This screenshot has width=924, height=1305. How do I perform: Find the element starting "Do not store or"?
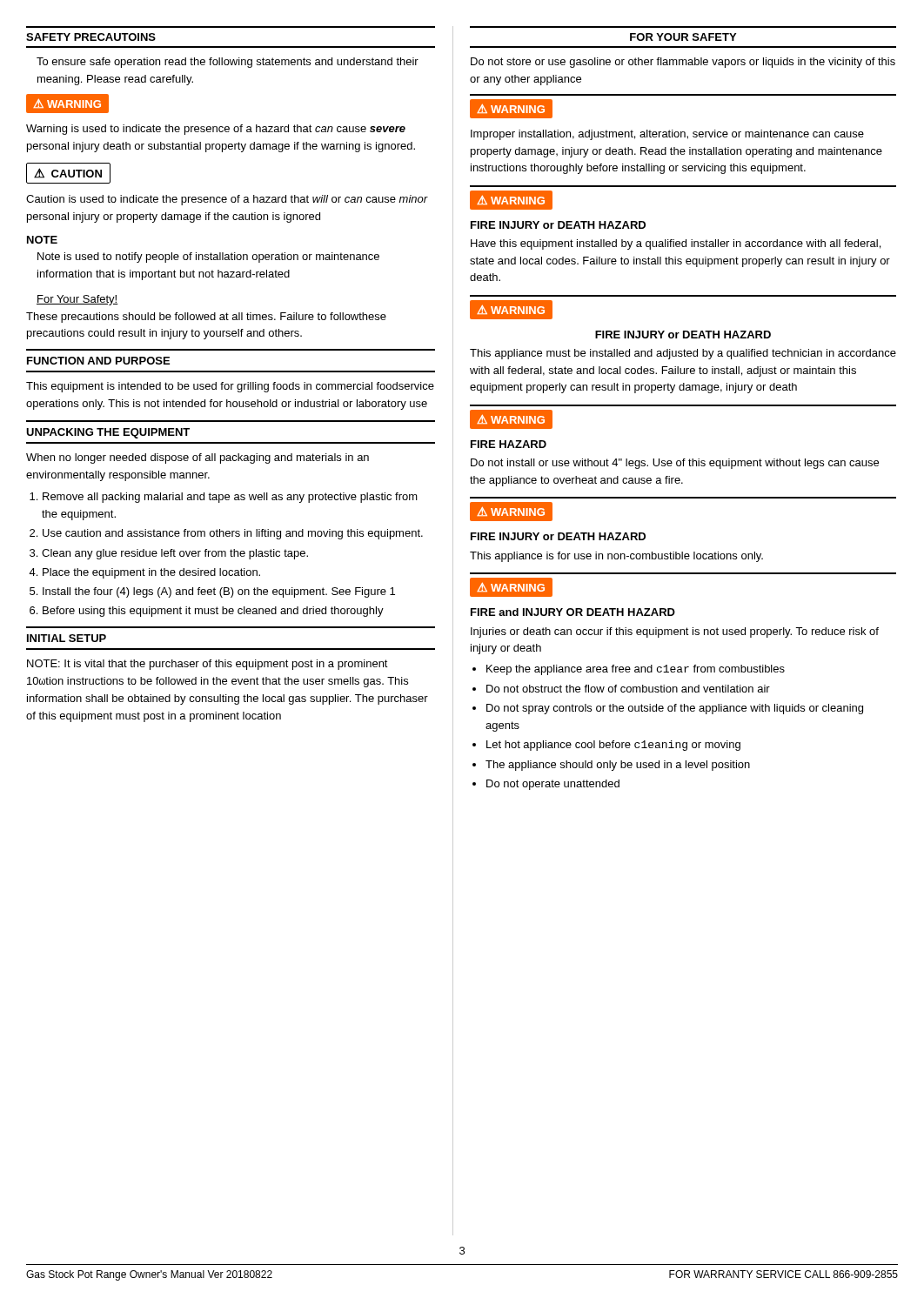click(683, 70)
